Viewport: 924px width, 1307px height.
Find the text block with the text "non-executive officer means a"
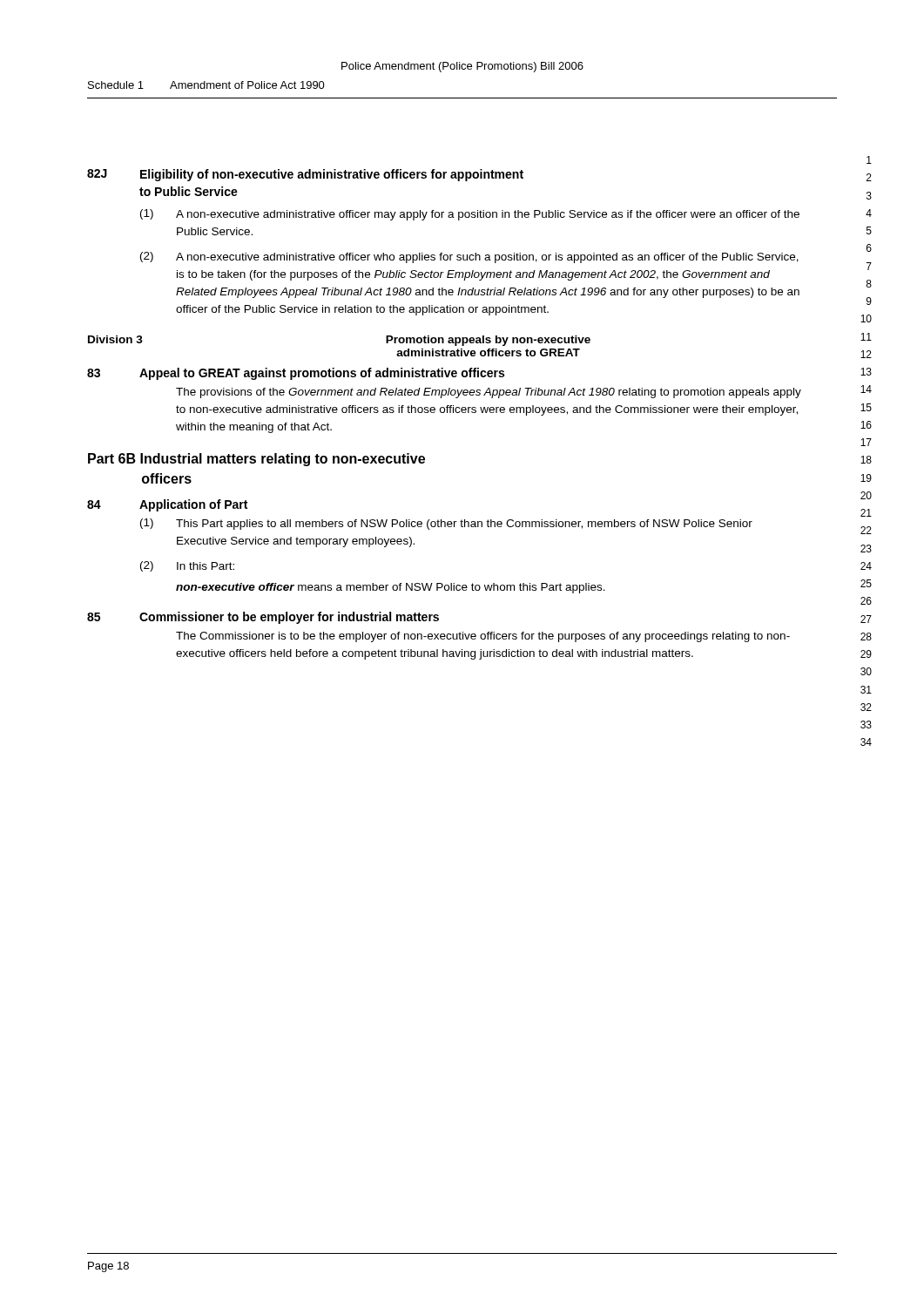pos(391,587)
